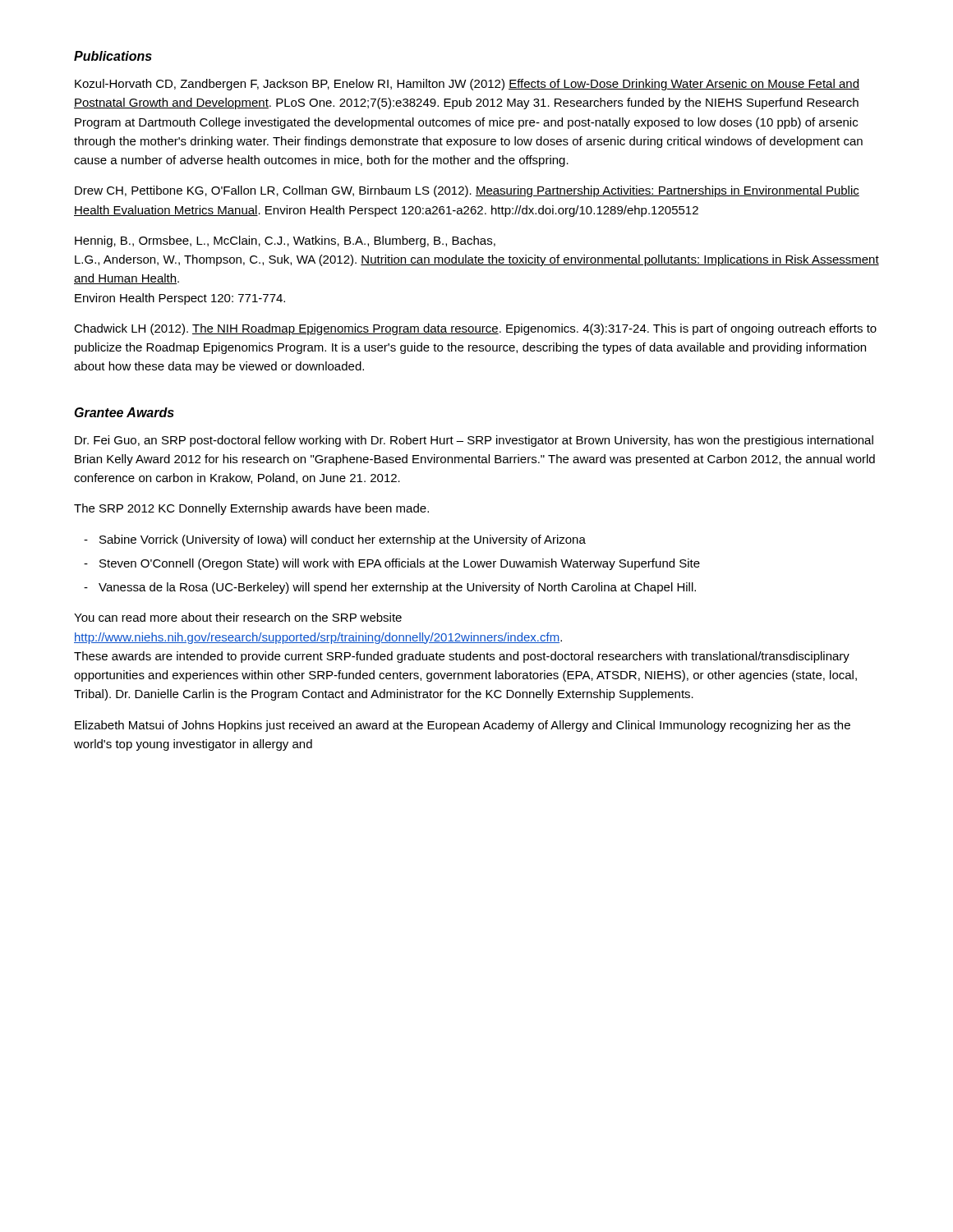The width and height of the screenshot is (953, 1232).
Task: Point to the text starting "Drew CH, Pettibone"
Action: [467, 200]
